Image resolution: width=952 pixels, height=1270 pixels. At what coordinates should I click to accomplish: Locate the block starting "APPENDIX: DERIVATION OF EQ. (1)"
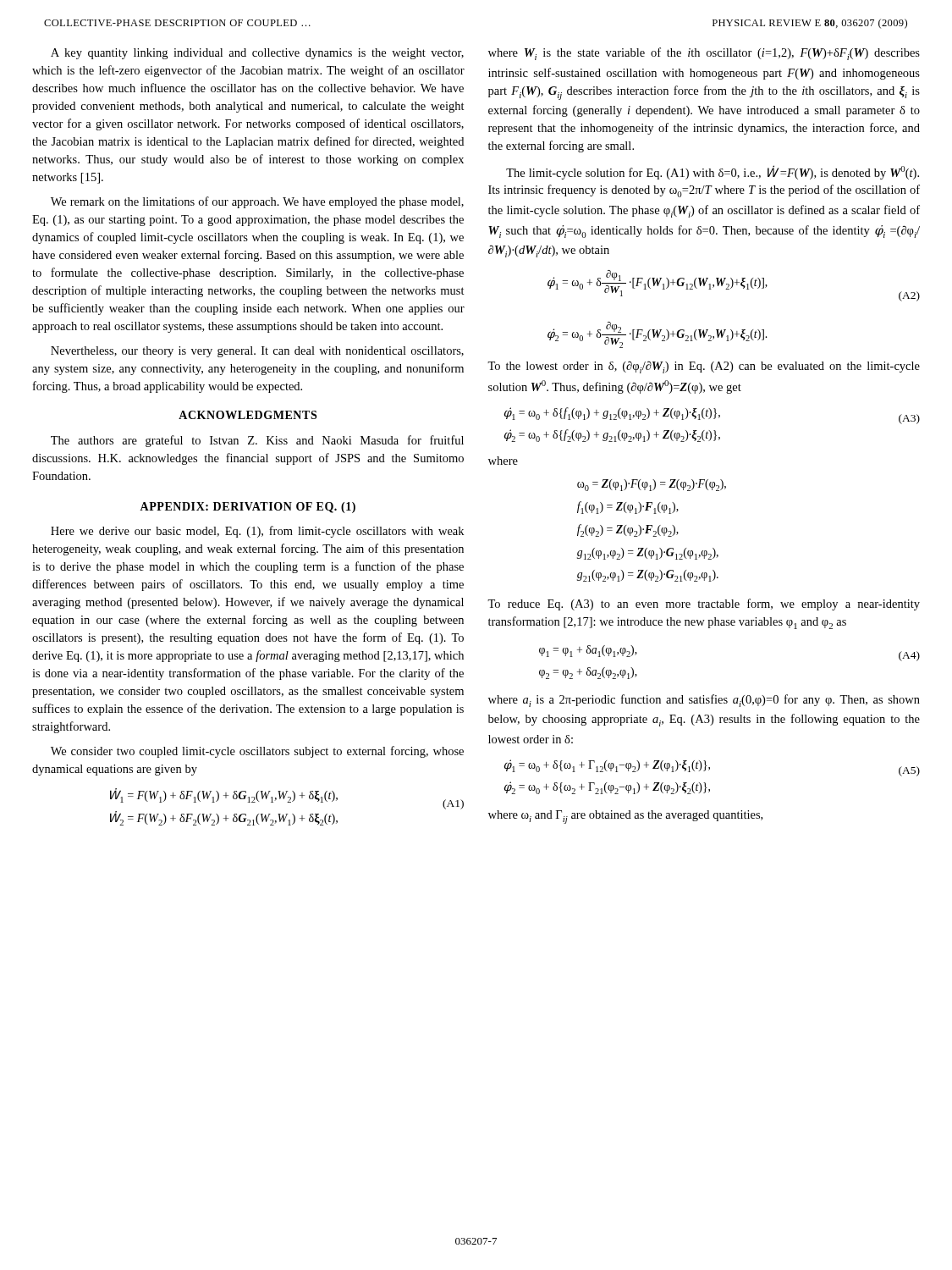click(248, 506)
